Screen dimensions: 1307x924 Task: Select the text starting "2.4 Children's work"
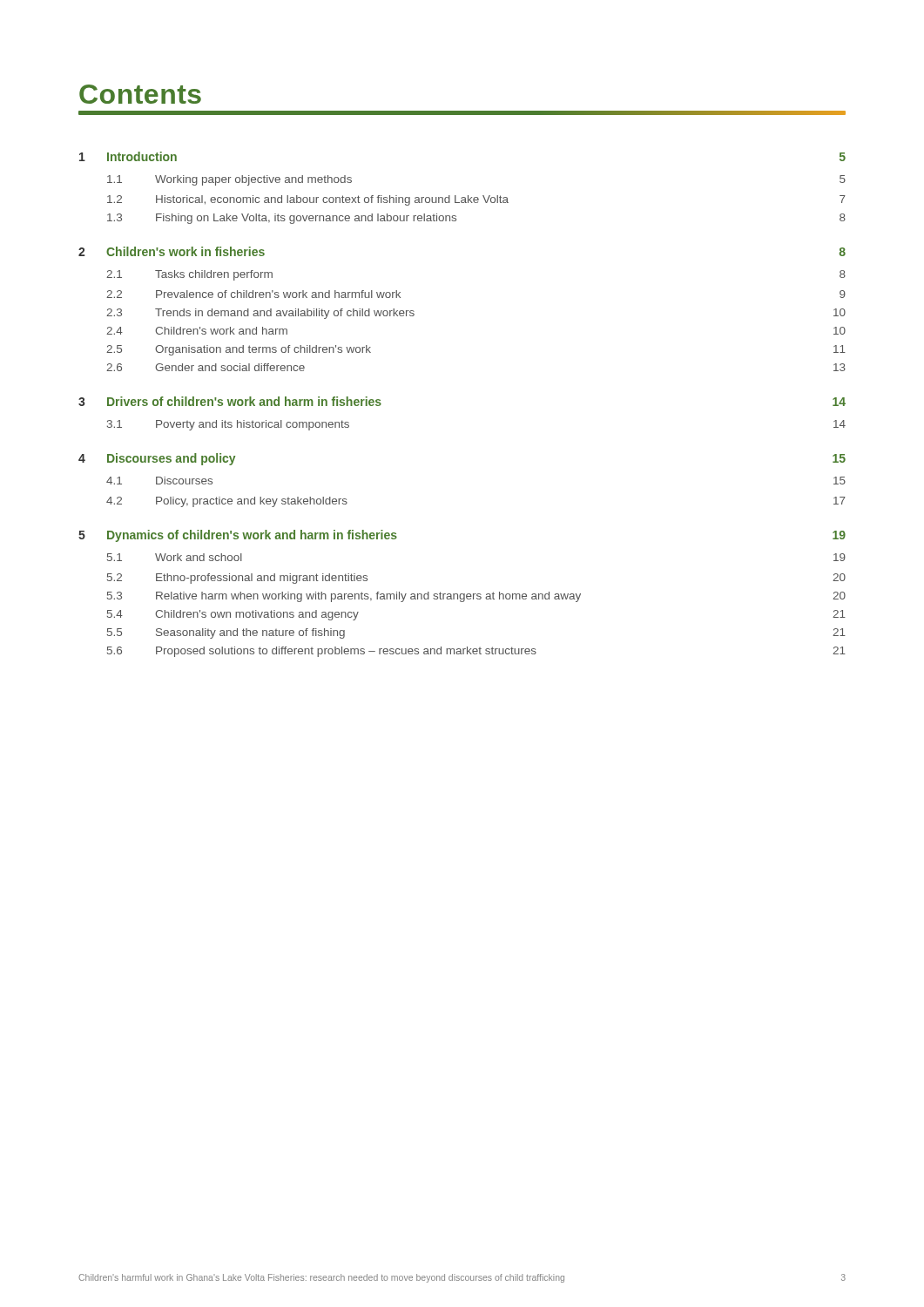coord(119,330)
